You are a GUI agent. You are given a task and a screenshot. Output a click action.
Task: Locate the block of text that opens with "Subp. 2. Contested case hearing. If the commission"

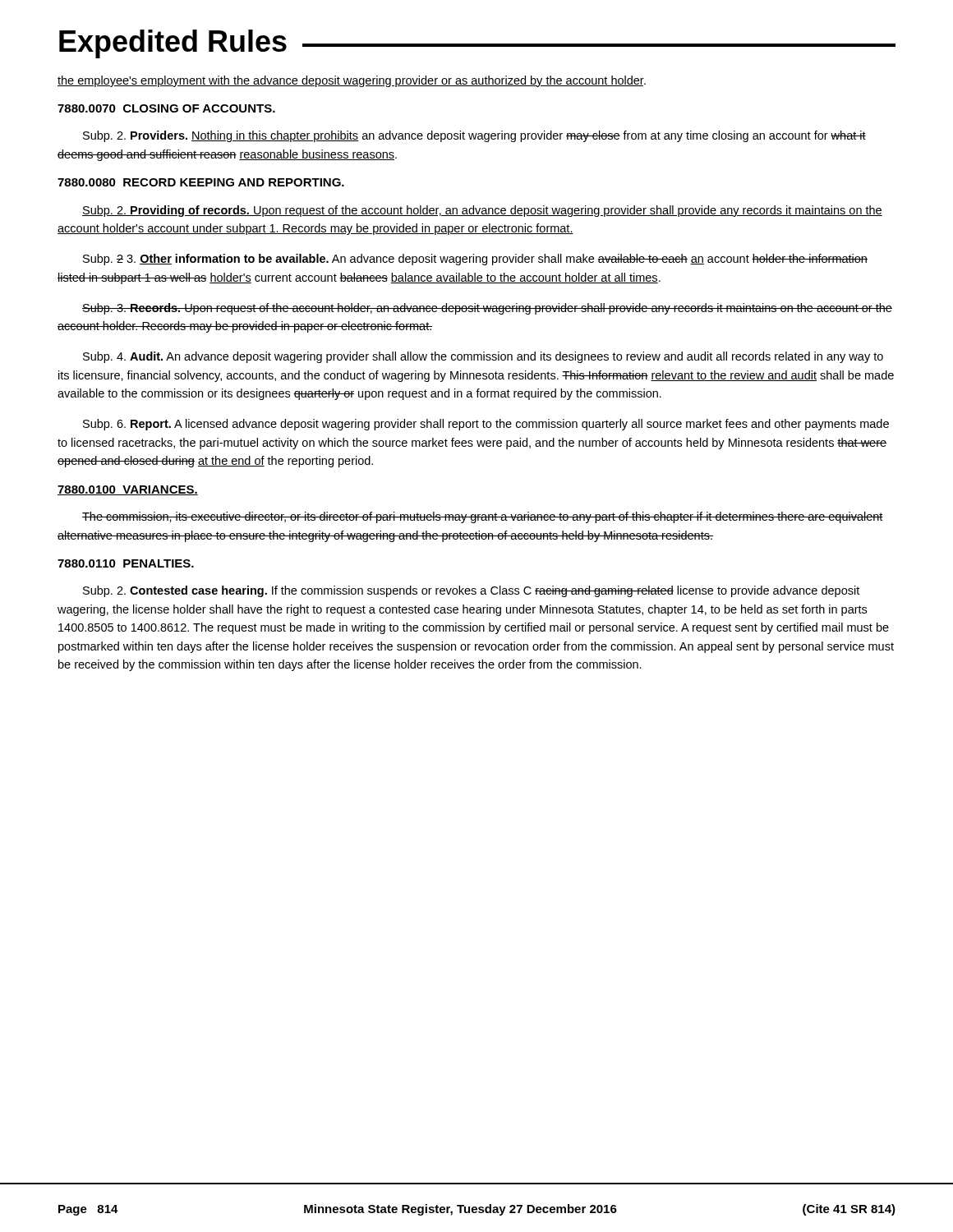tap(476, 628)
